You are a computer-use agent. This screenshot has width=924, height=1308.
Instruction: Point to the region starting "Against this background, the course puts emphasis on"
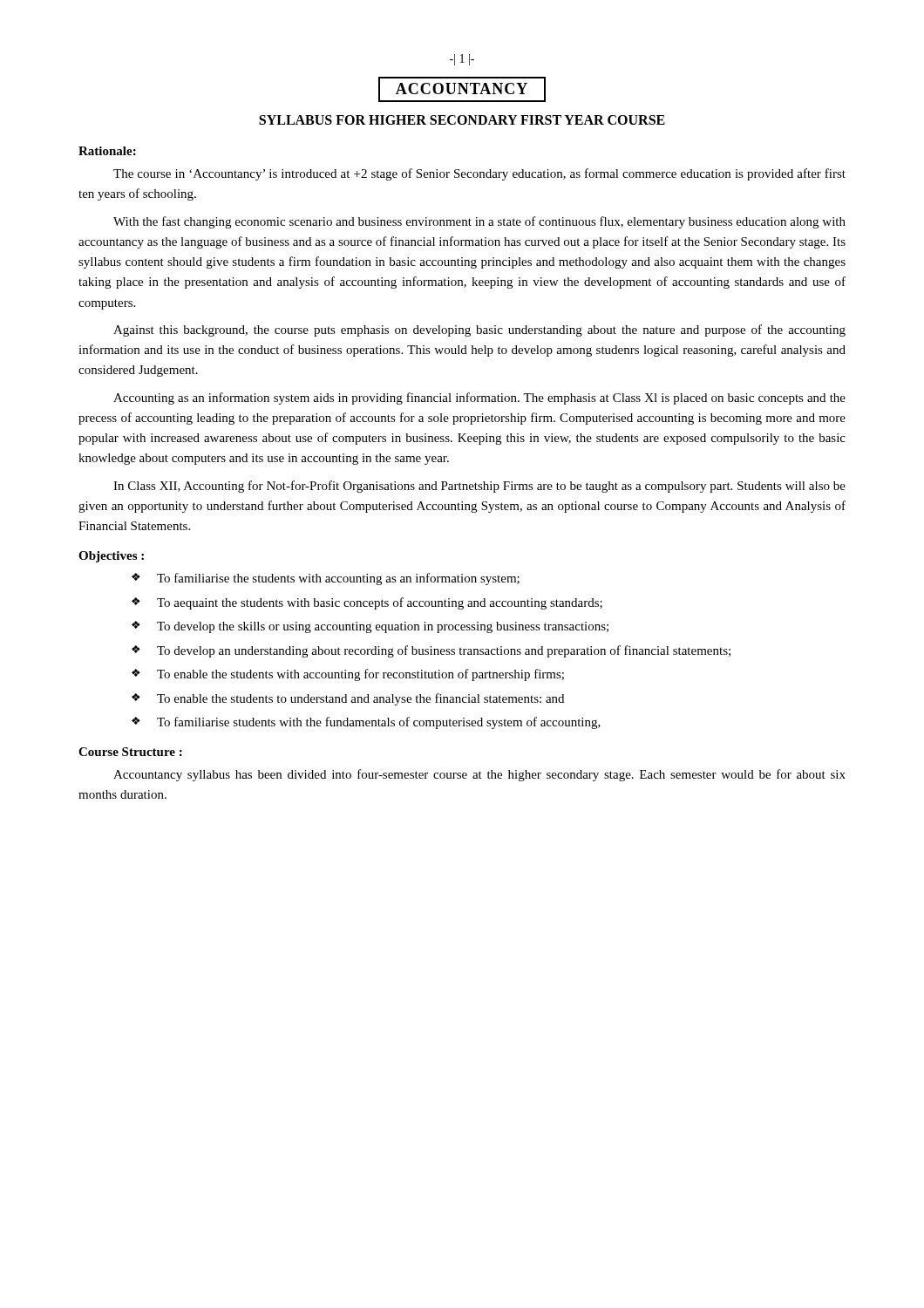click(462, 350)
